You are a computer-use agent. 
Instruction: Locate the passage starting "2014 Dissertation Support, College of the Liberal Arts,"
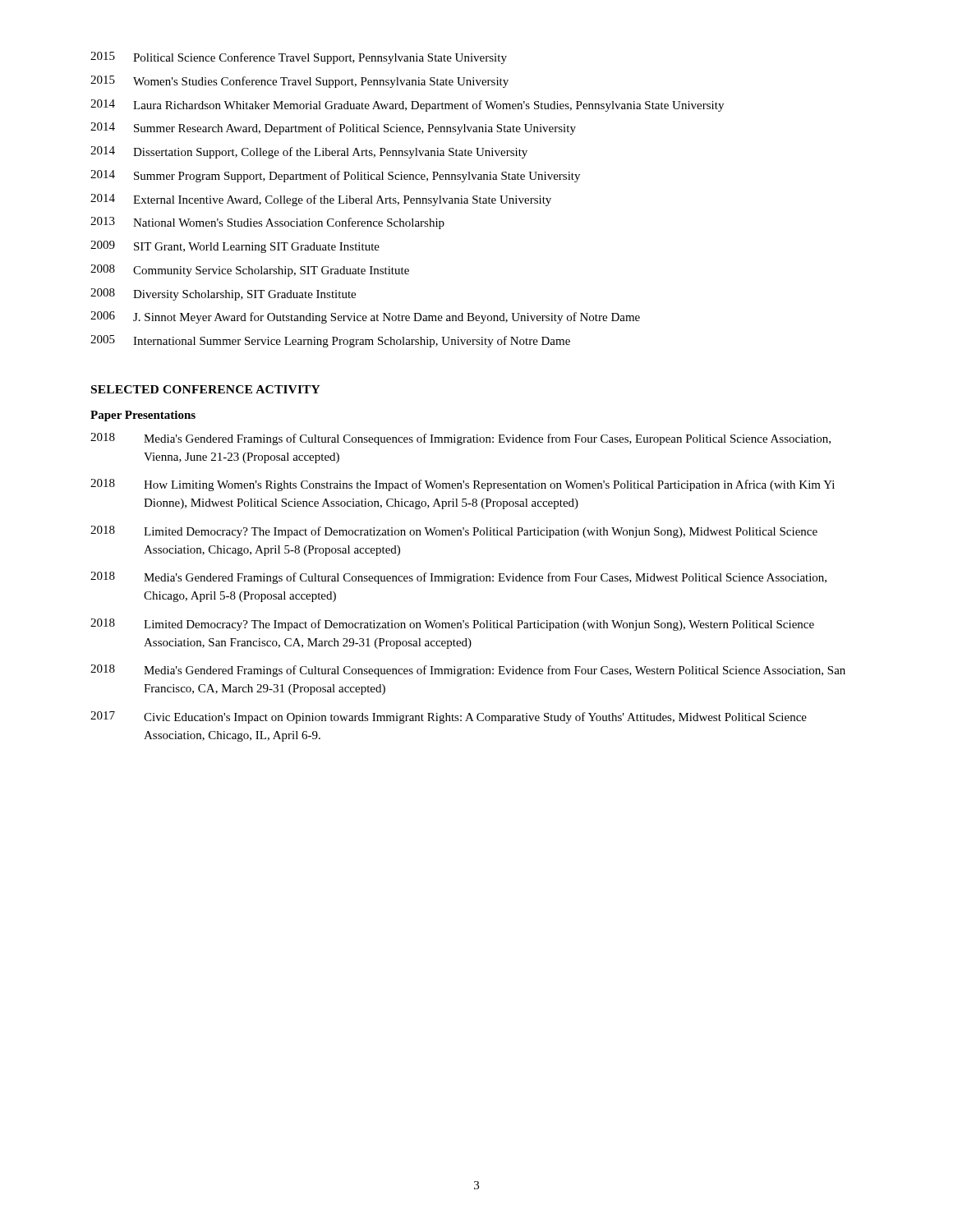pos(476,153)
